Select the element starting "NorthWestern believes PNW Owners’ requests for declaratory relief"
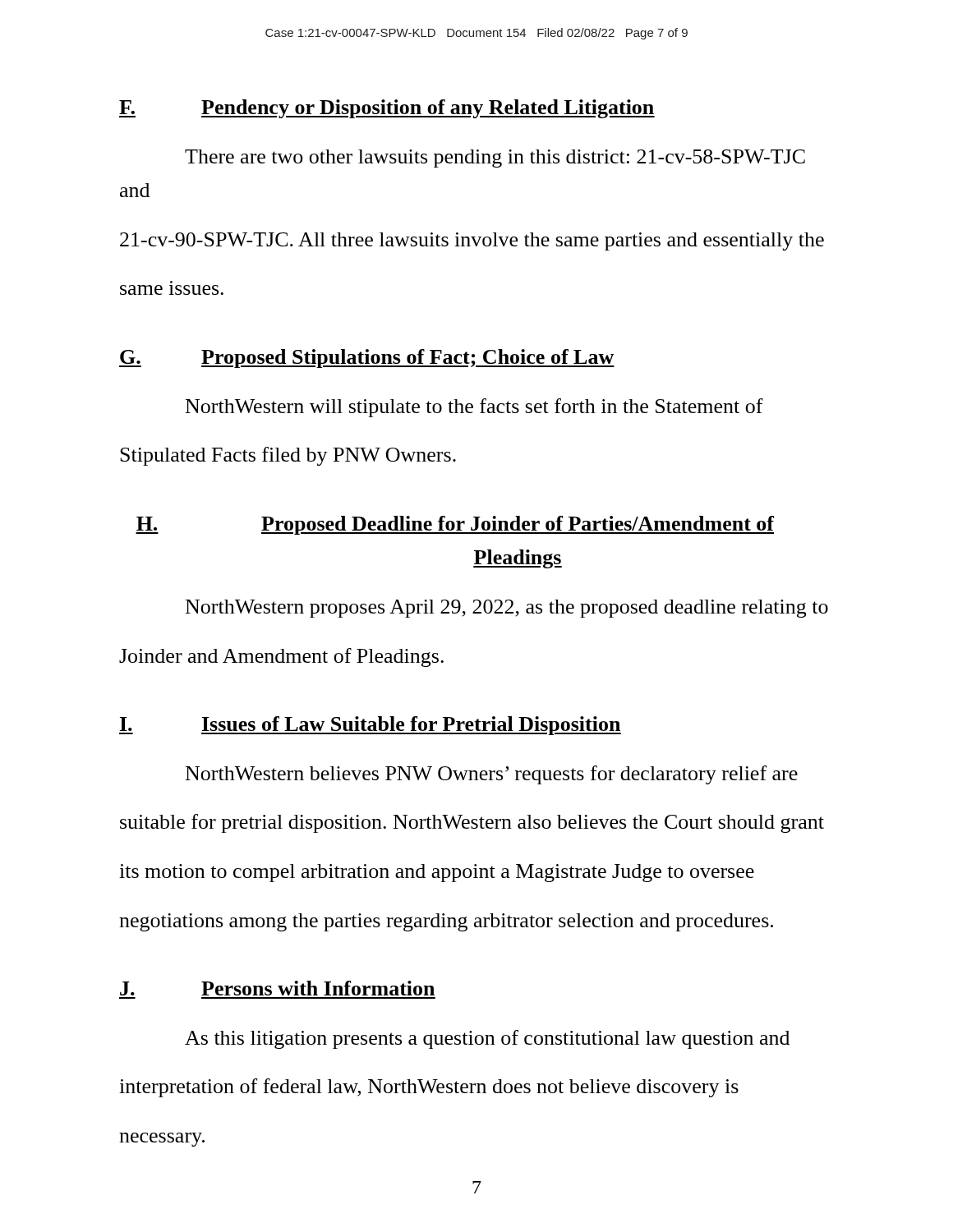 point(492,775)
